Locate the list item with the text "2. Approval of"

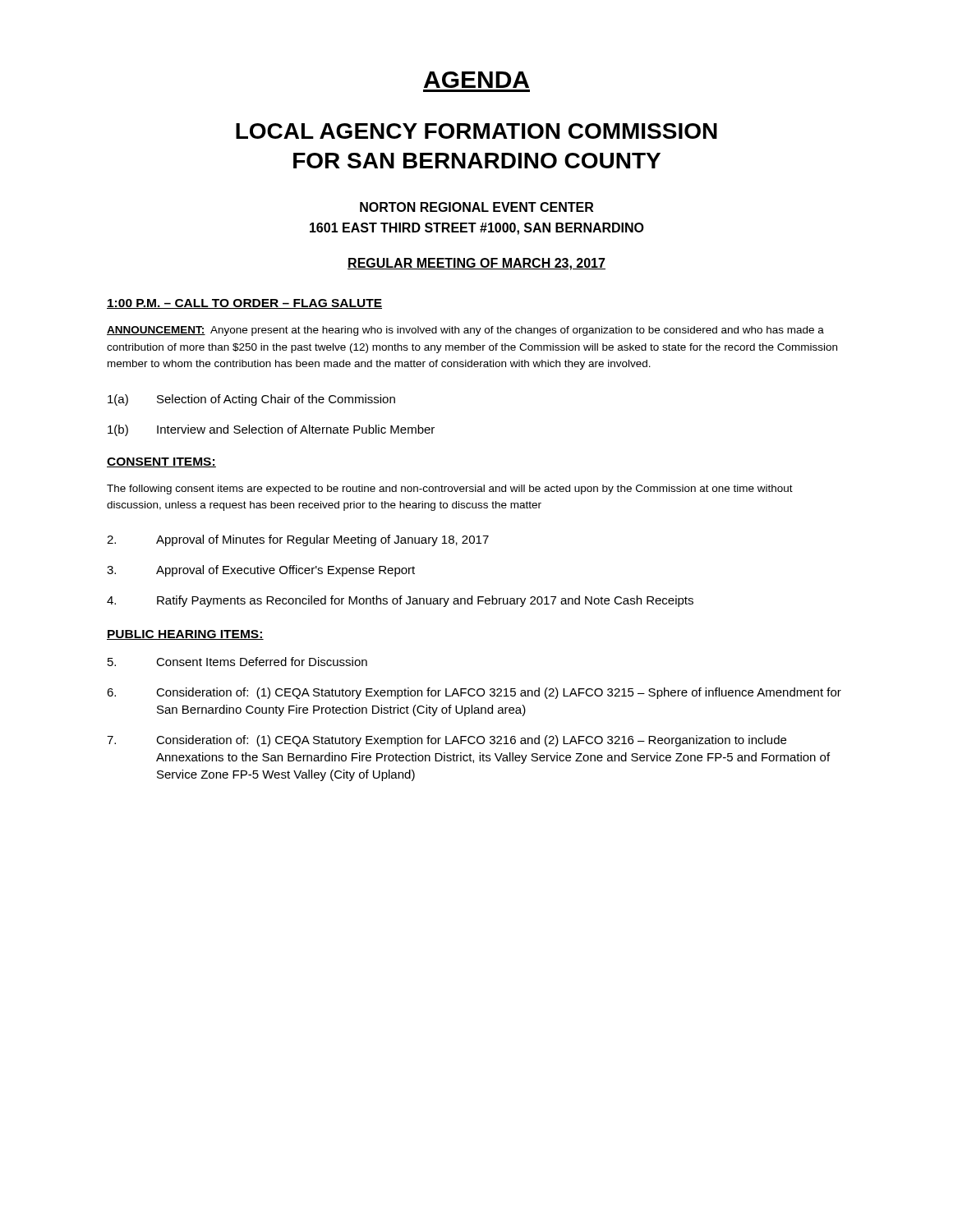click(x=476, y=539)
